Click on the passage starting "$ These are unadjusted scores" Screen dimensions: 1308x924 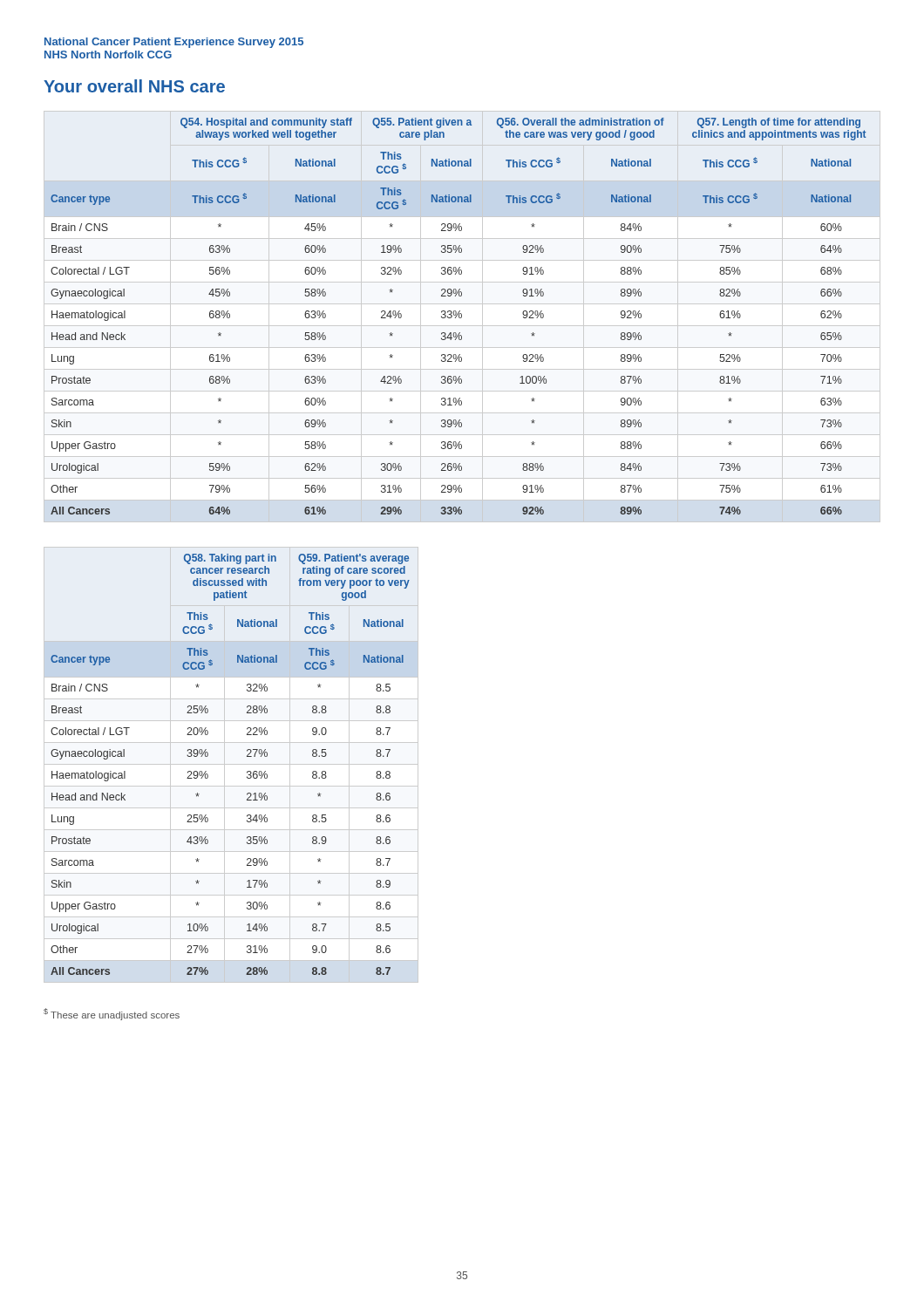(112, 1014)
